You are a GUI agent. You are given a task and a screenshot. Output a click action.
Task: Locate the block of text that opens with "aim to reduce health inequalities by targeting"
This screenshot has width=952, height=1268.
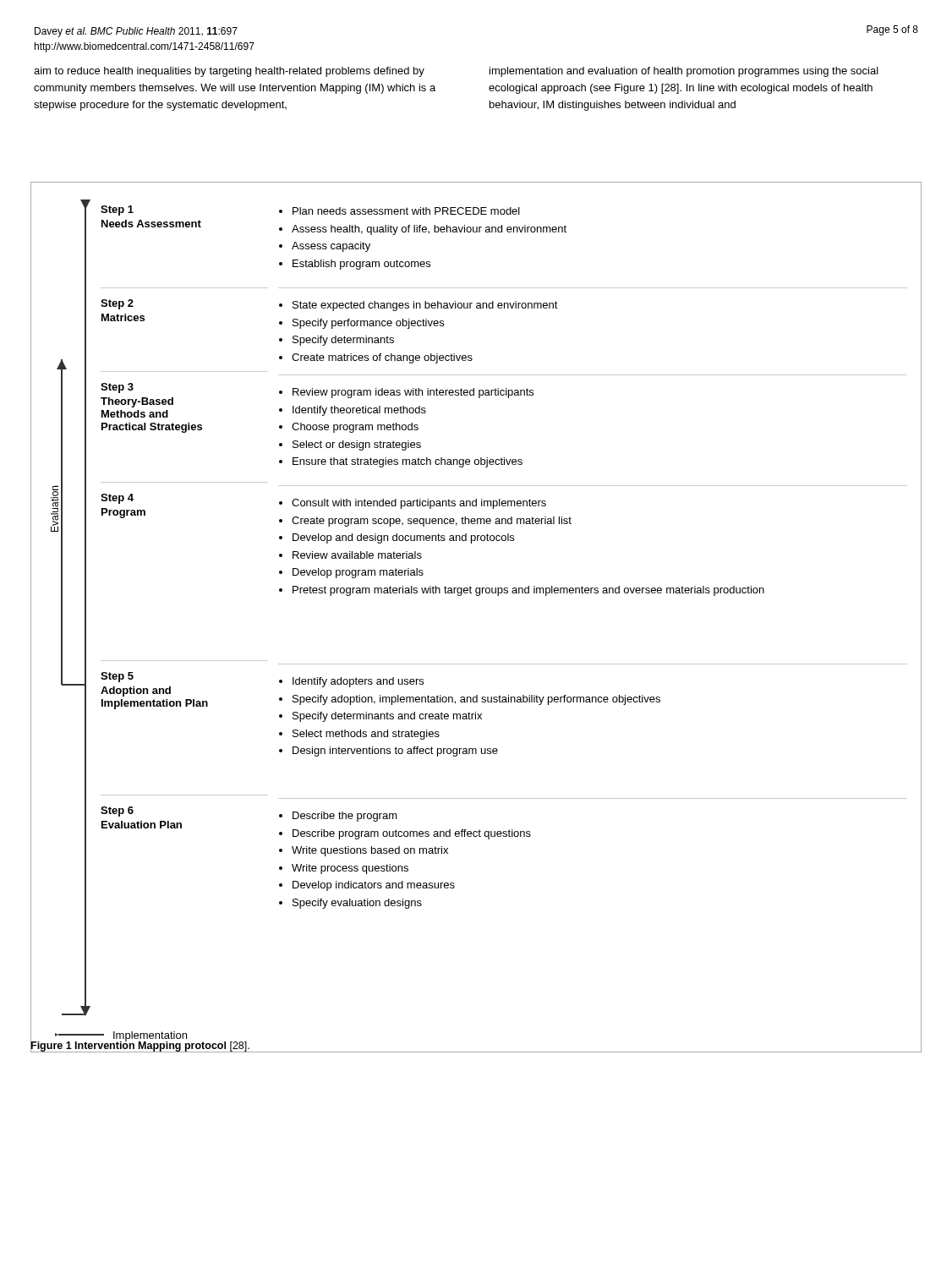point(234,71)
